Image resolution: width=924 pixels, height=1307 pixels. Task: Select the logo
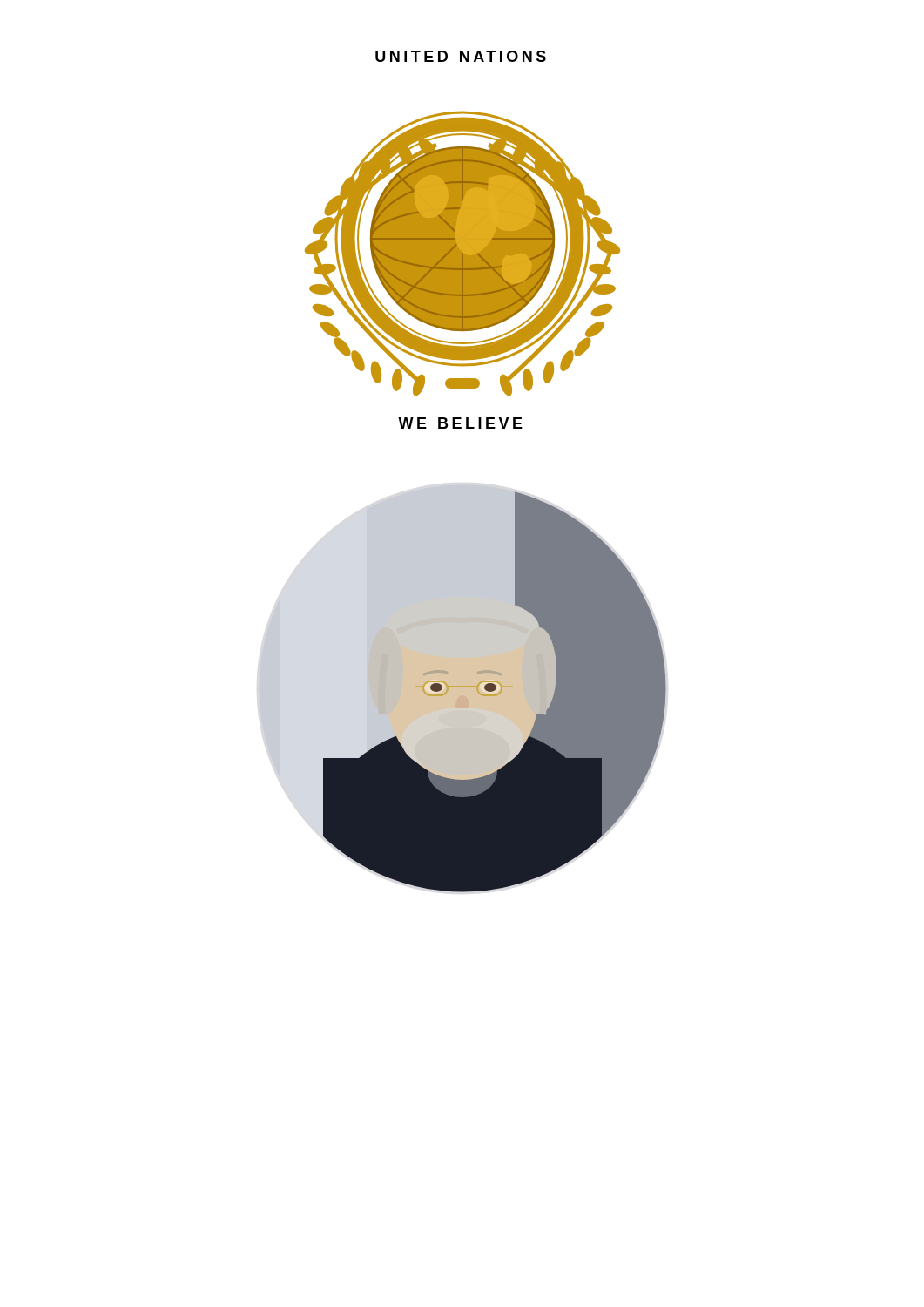[462, 240]
